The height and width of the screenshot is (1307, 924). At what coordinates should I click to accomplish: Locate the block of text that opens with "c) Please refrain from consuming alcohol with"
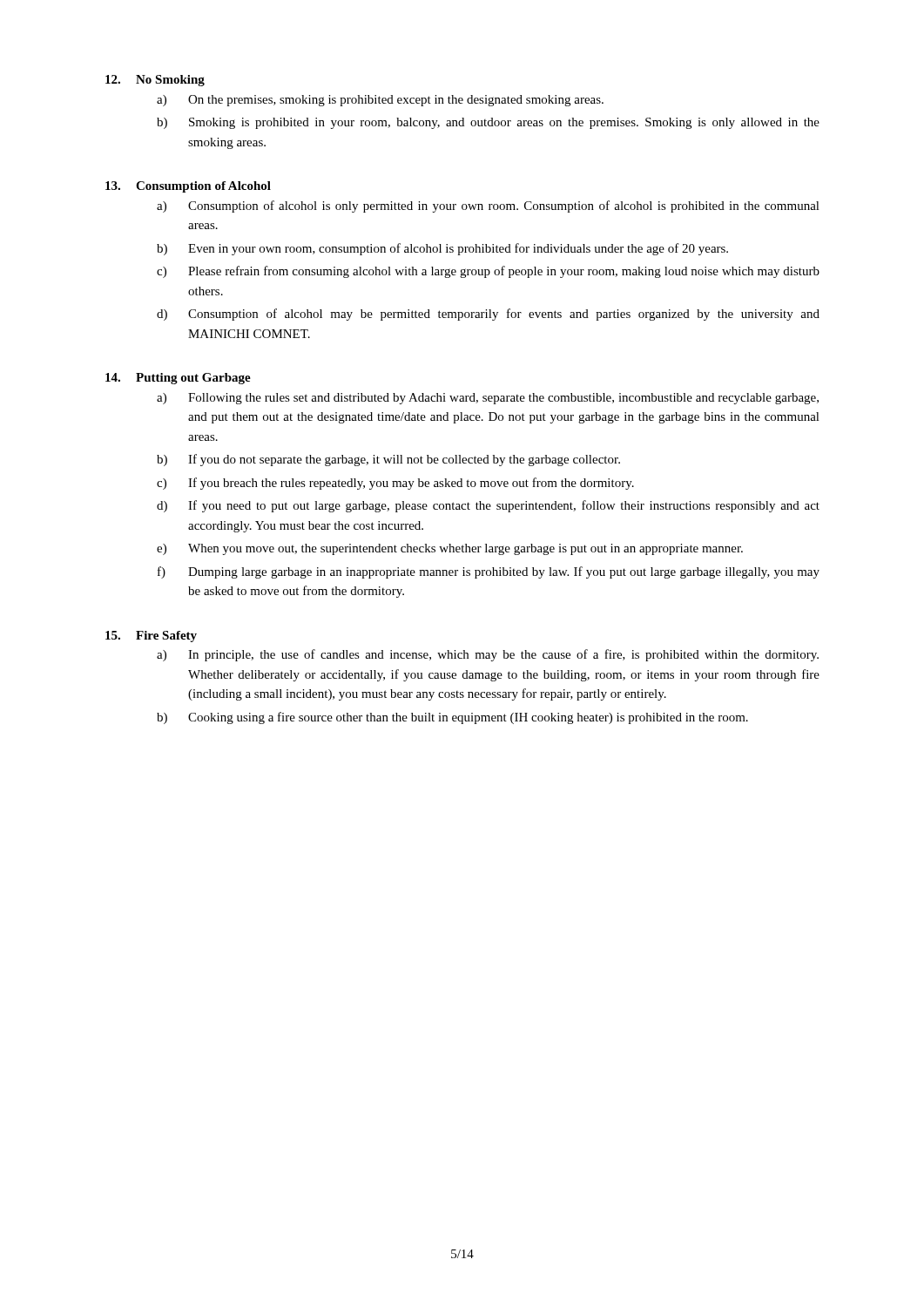tap(488, 281)
